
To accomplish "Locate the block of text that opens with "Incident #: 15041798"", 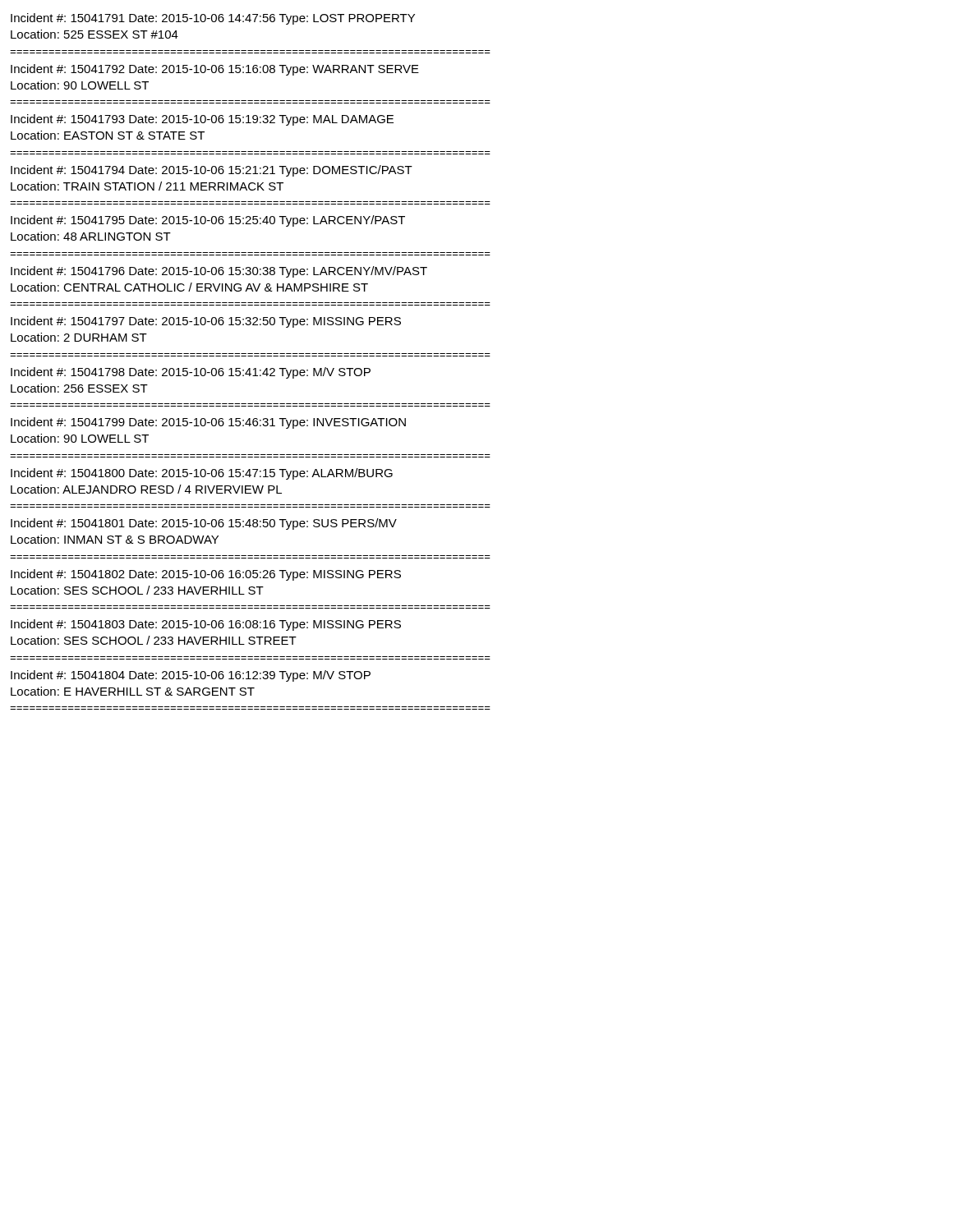I will tap(191, 373).
